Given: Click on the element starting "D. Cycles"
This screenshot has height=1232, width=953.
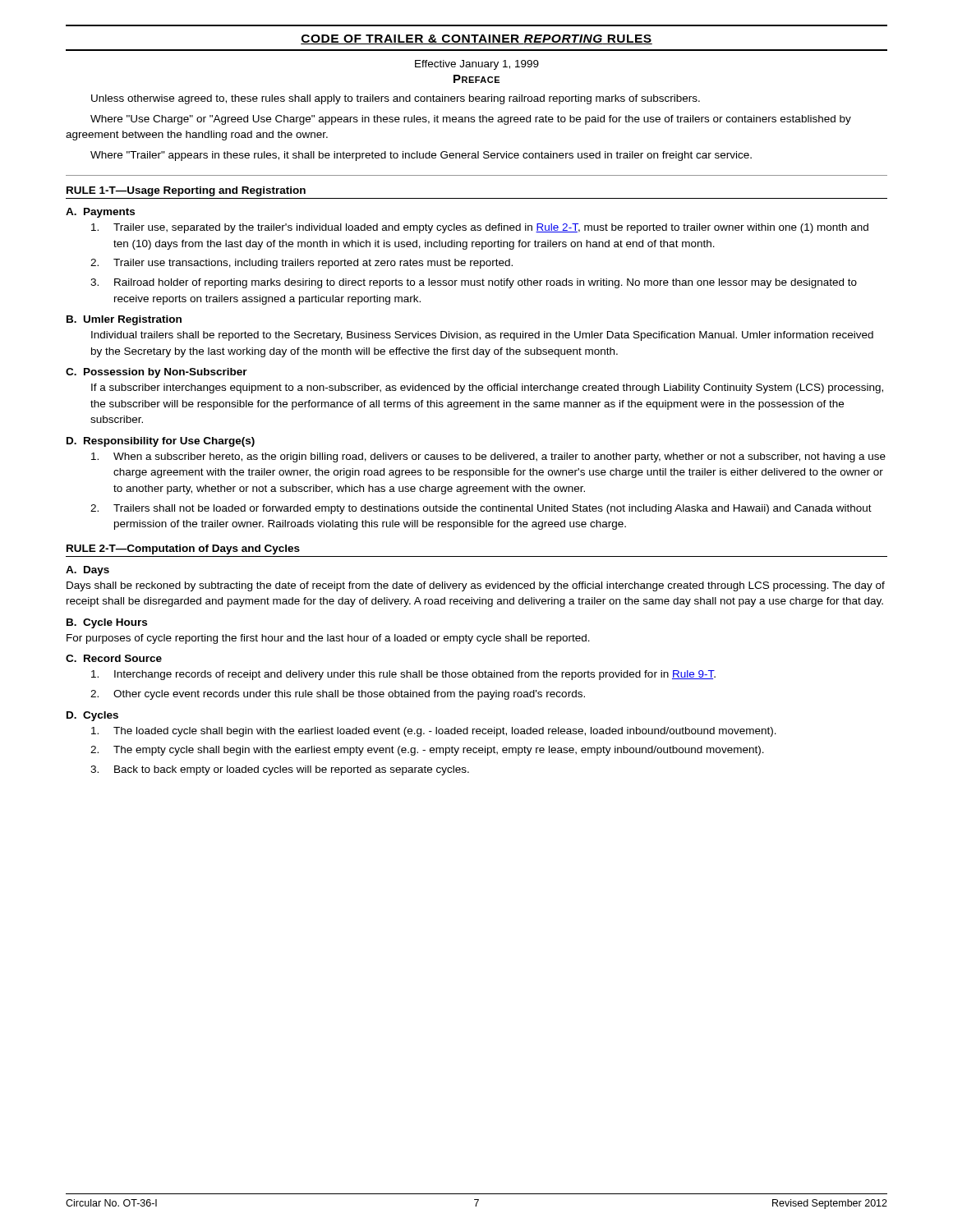Looking at the screenshot, I should (x=92, y=715).
